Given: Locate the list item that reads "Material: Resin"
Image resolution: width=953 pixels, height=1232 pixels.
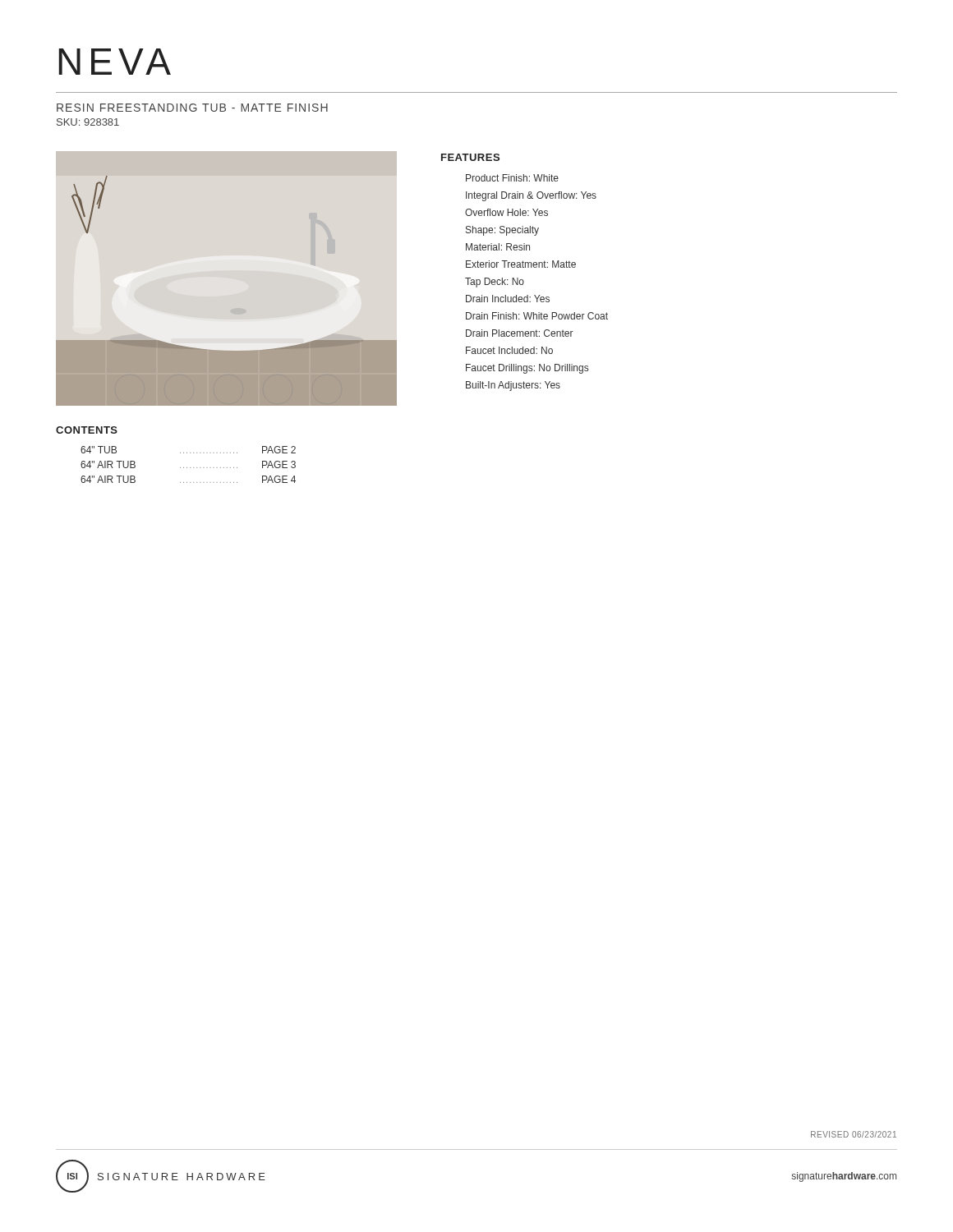Looking at the screenshot, I should [498, 247].
